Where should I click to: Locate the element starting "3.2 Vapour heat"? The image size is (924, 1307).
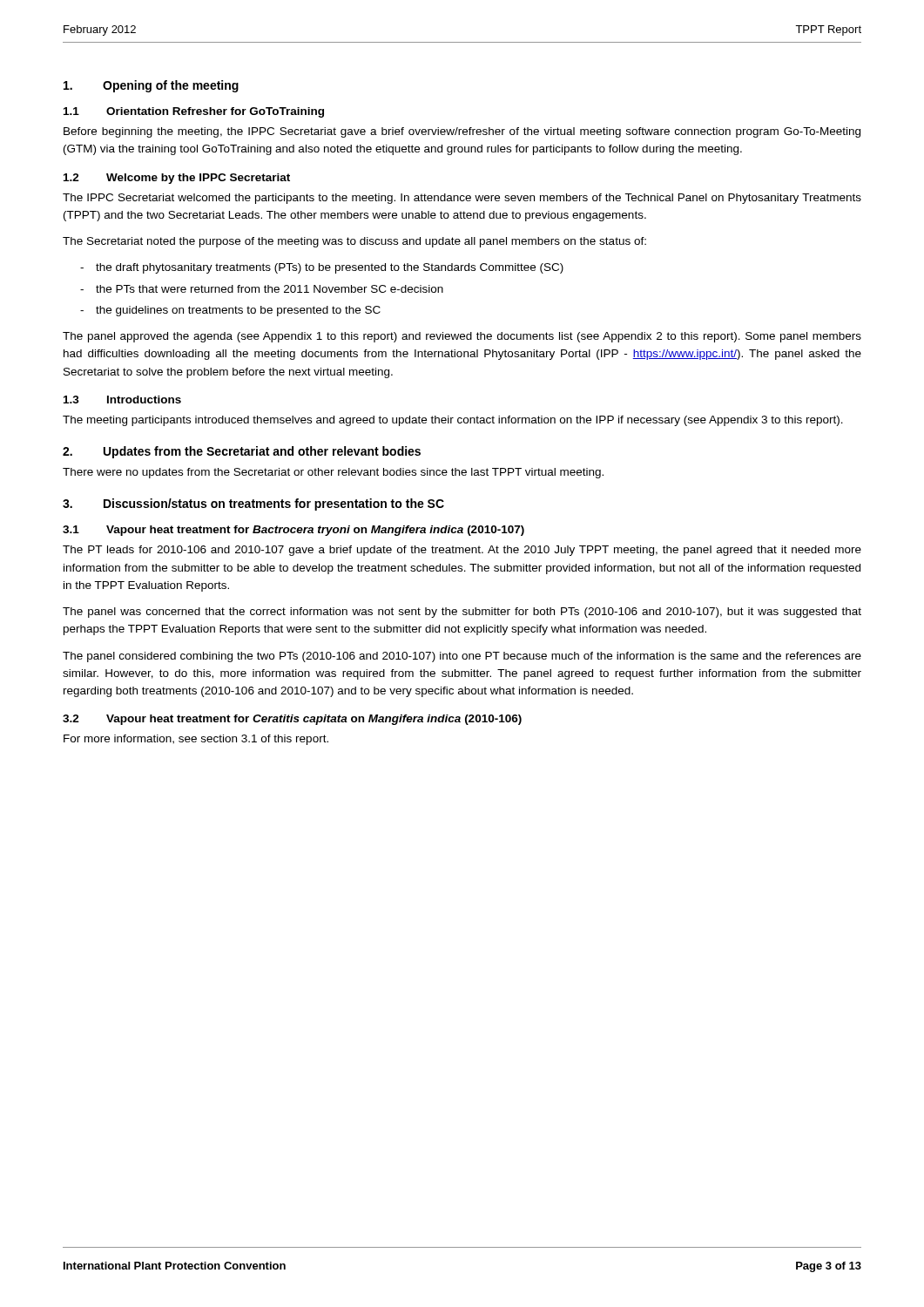292,719
